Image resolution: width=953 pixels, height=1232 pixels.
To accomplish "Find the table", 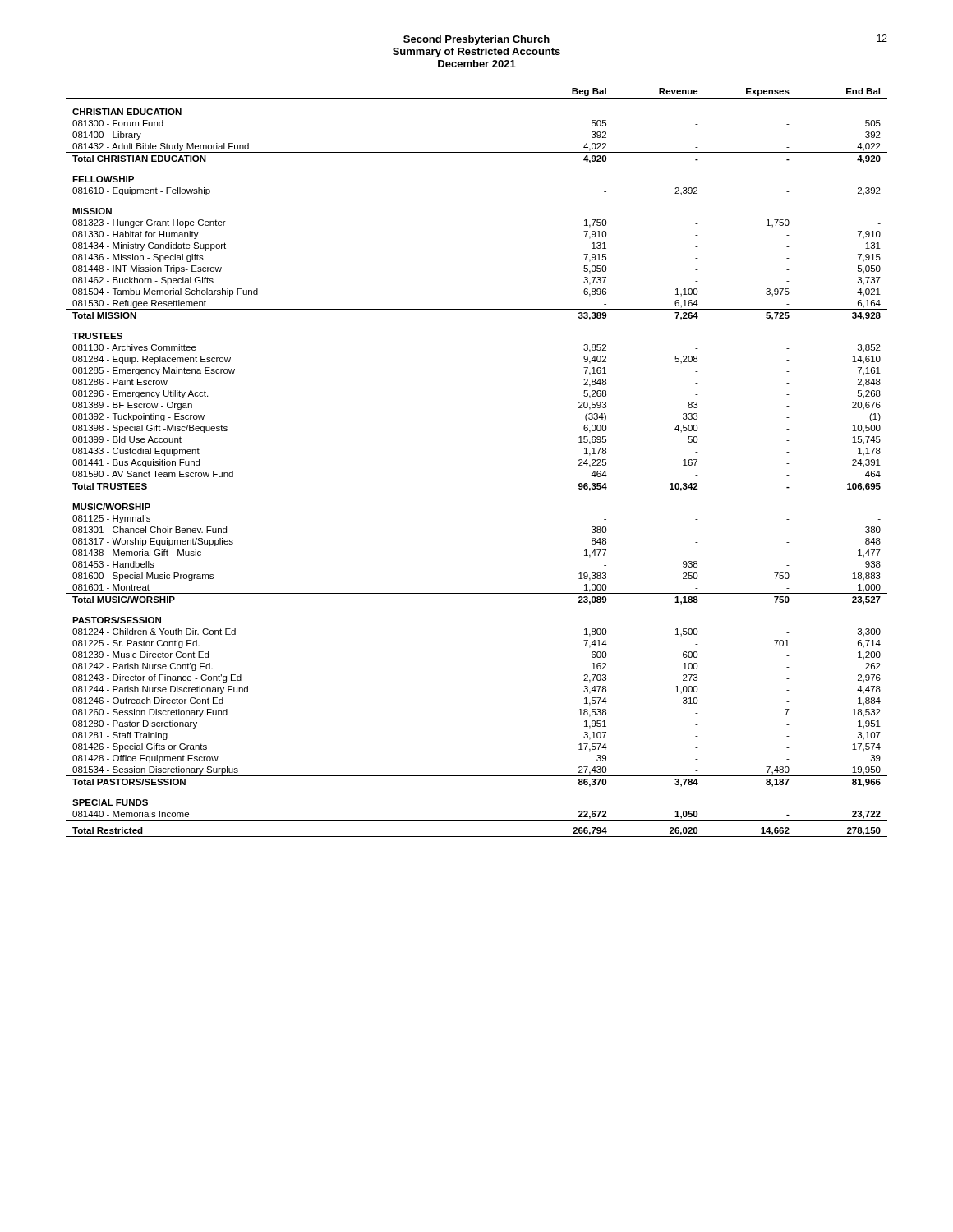I will (476, 461).
